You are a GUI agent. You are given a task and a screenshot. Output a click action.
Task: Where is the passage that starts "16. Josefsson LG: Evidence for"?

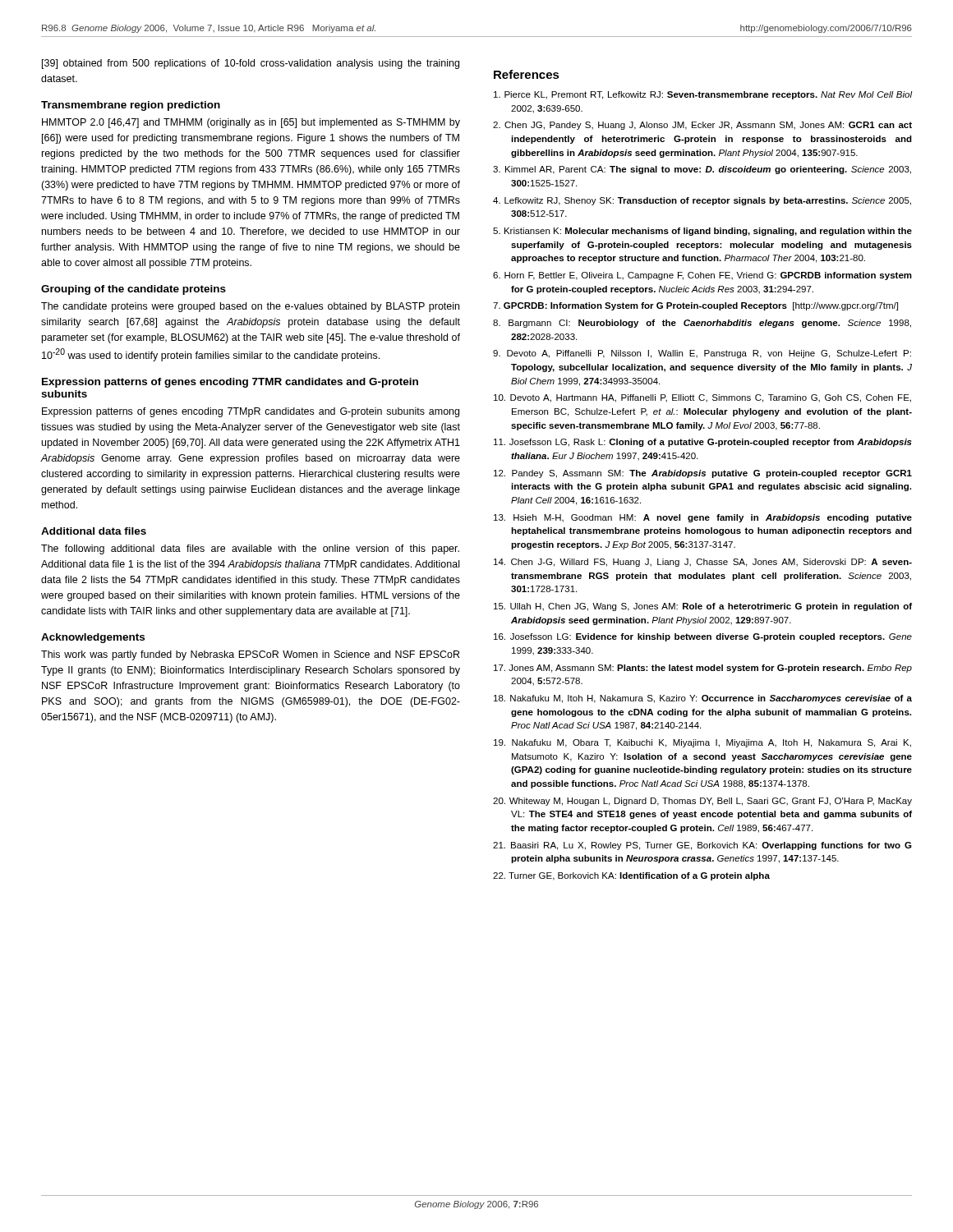[702, 644]
